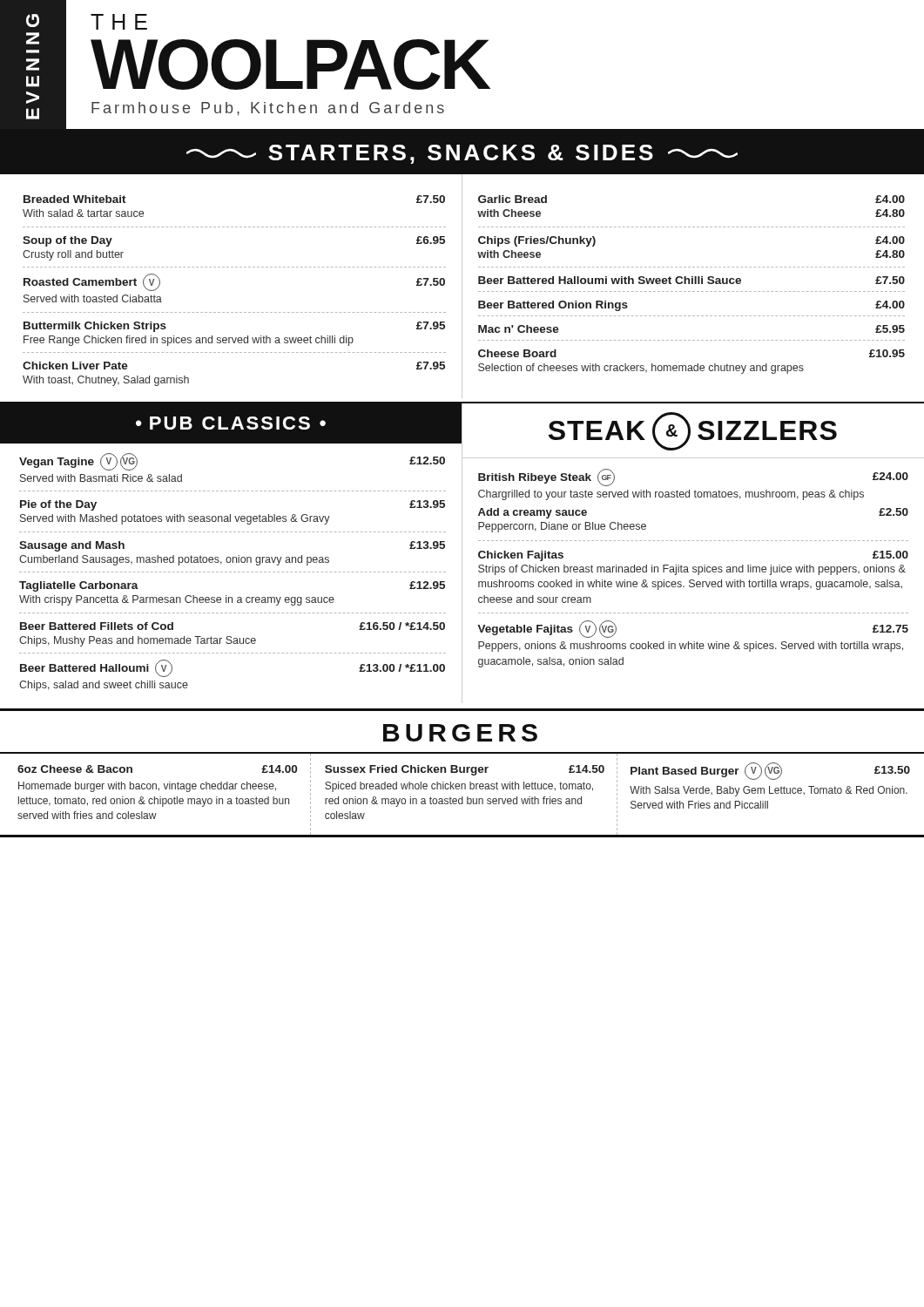Viewport: 924px width, 1307px height.
Task: Find the list item that says "Vegetable Fajitas VVG £12.75 Peppers, onions"
Action: click(693, 645)
